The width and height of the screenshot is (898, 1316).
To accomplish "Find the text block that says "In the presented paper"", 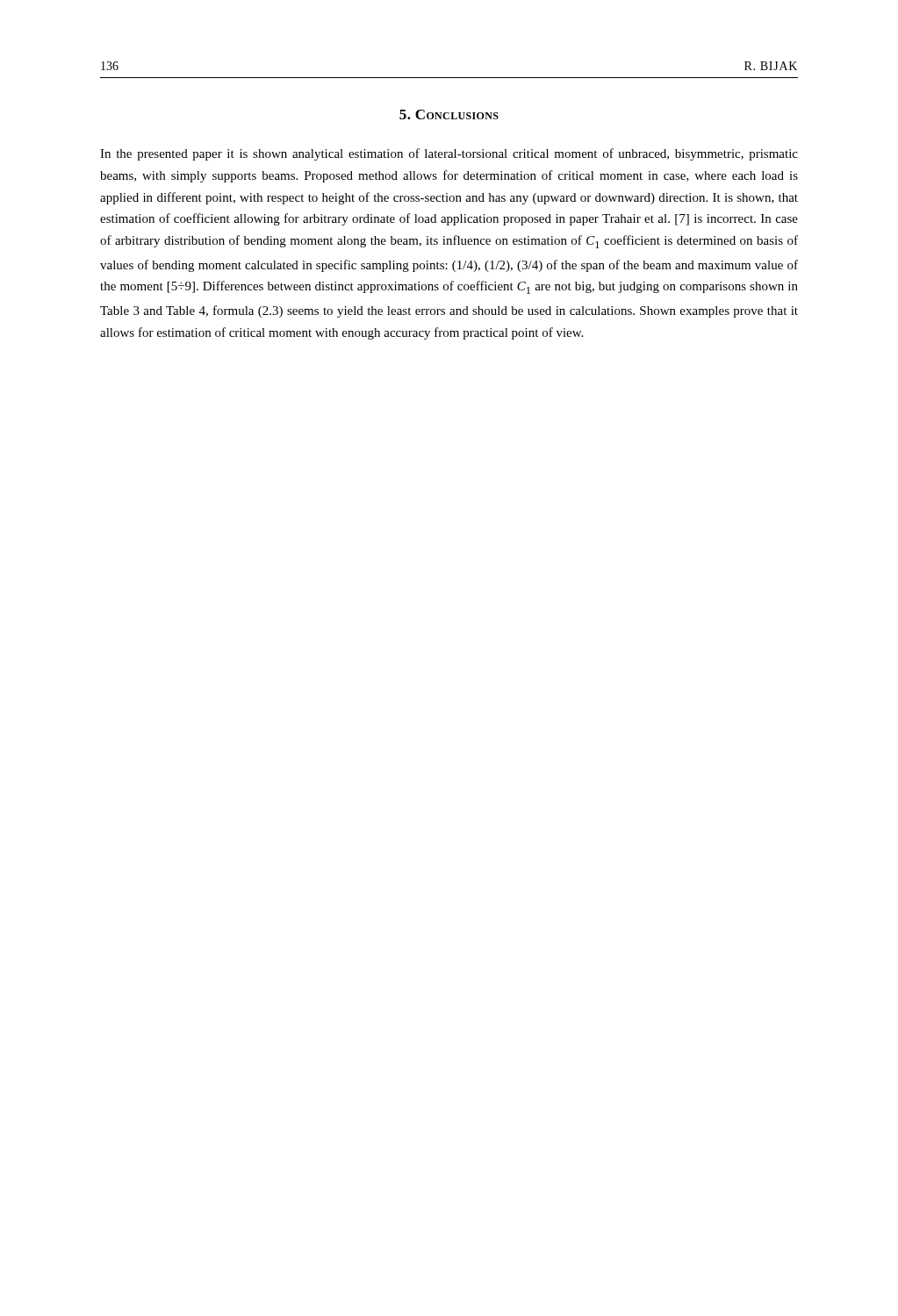I will click(449, 243).
